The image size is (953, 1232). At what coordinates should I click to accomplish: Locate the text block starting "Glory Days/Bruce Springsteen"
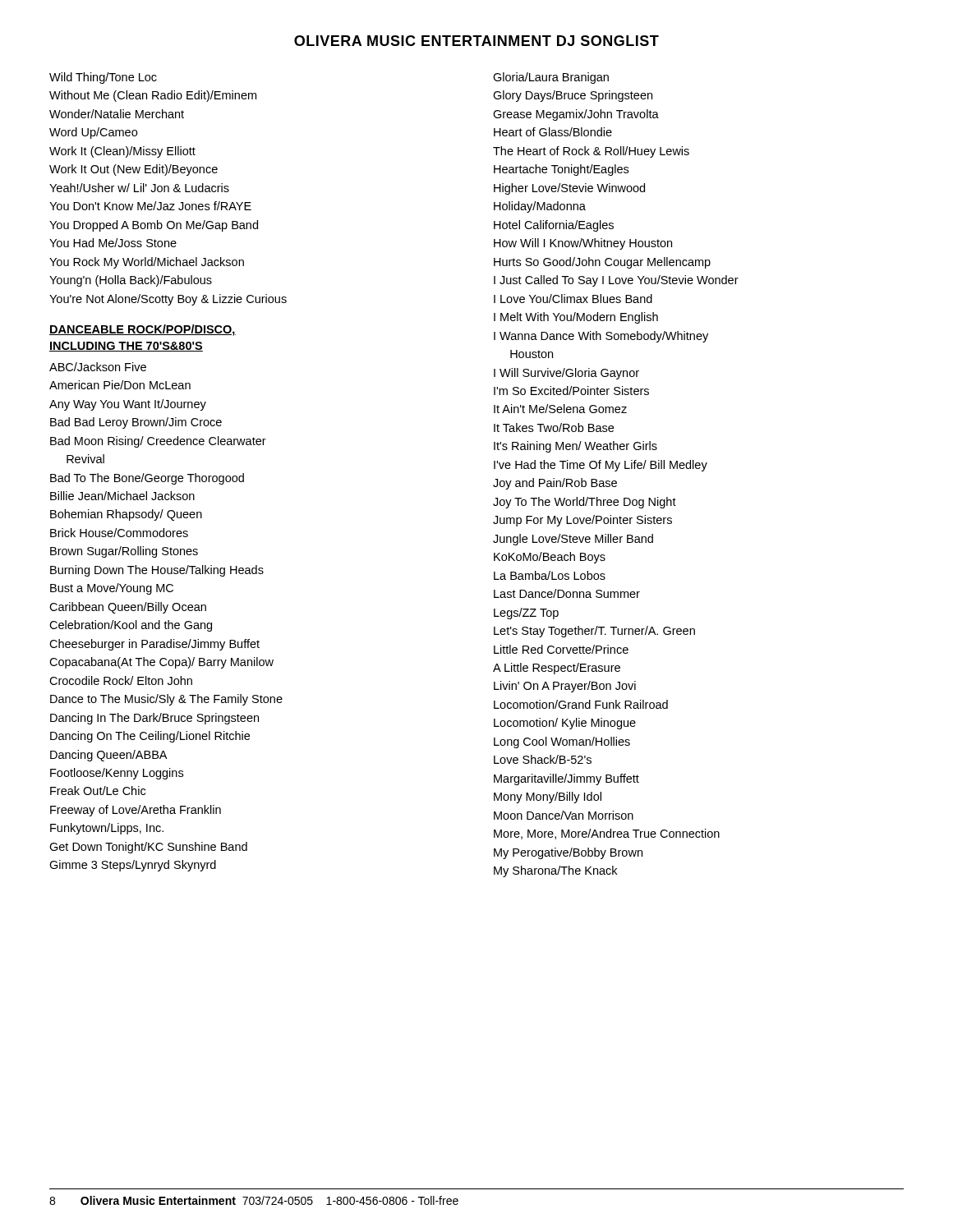point(573,96)
